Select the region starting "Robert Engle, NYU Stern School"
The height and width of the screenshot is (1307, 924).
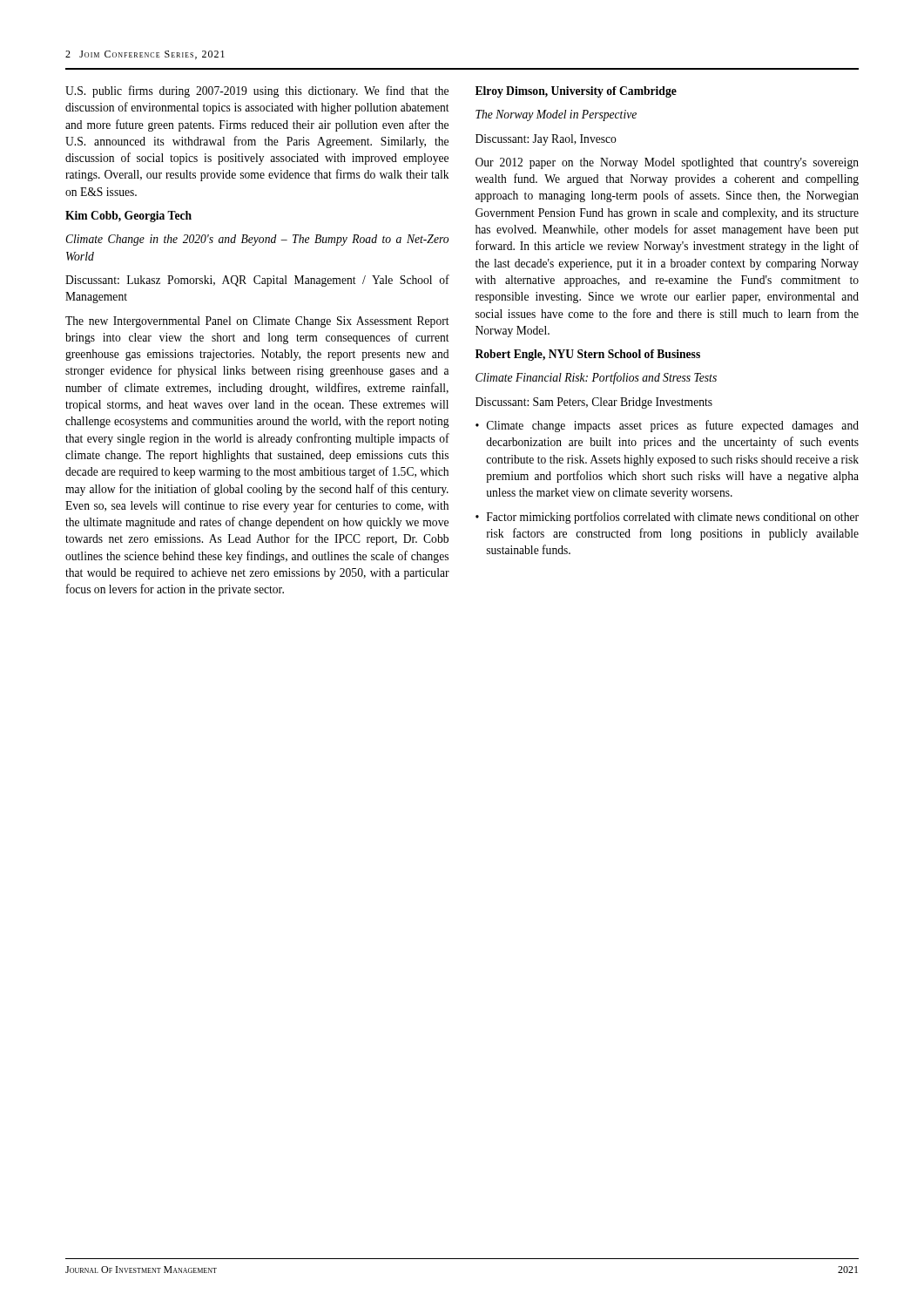667,366
